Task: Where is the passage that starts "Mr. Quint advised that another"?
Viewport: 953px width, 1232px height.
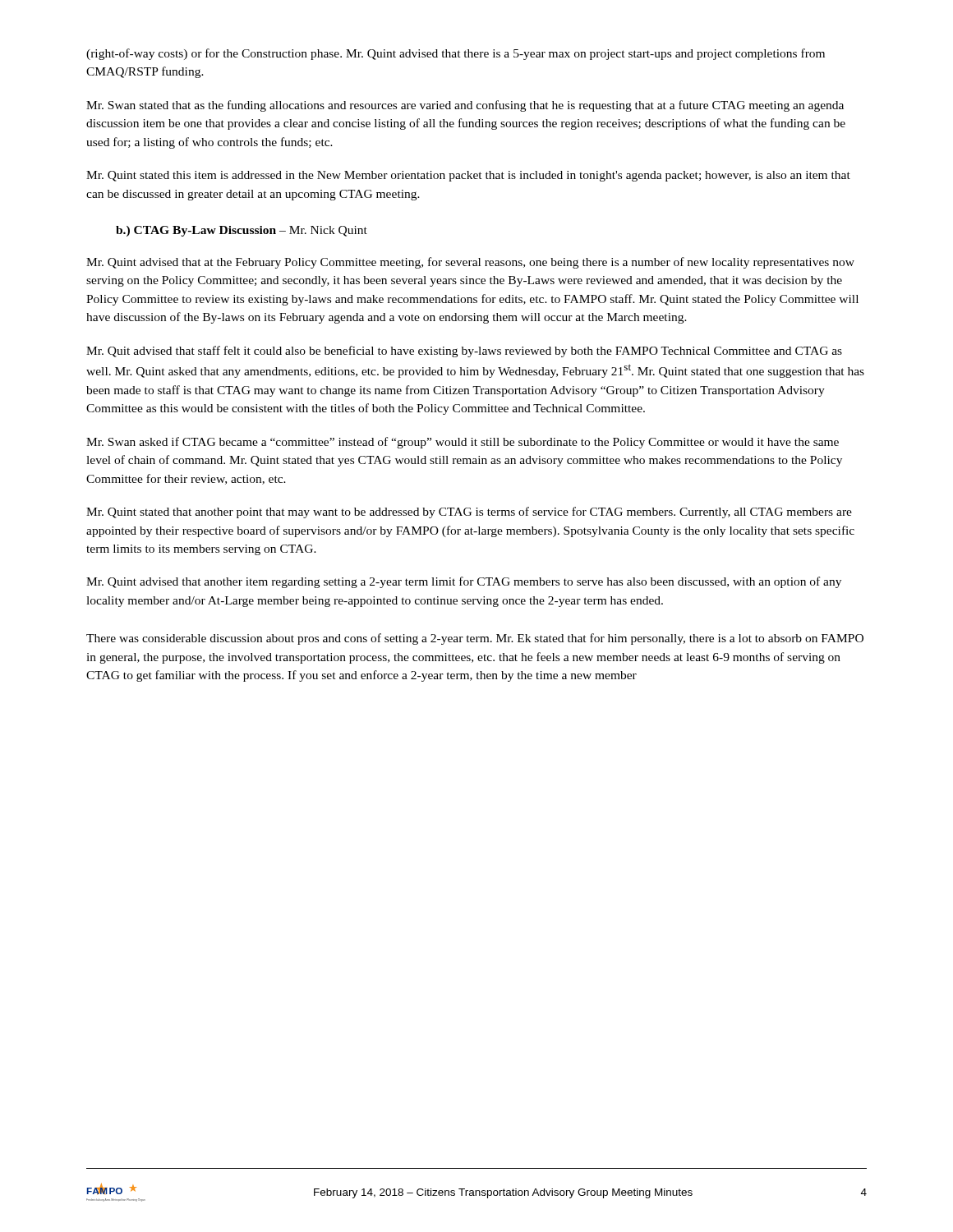Action: [464, 591]
